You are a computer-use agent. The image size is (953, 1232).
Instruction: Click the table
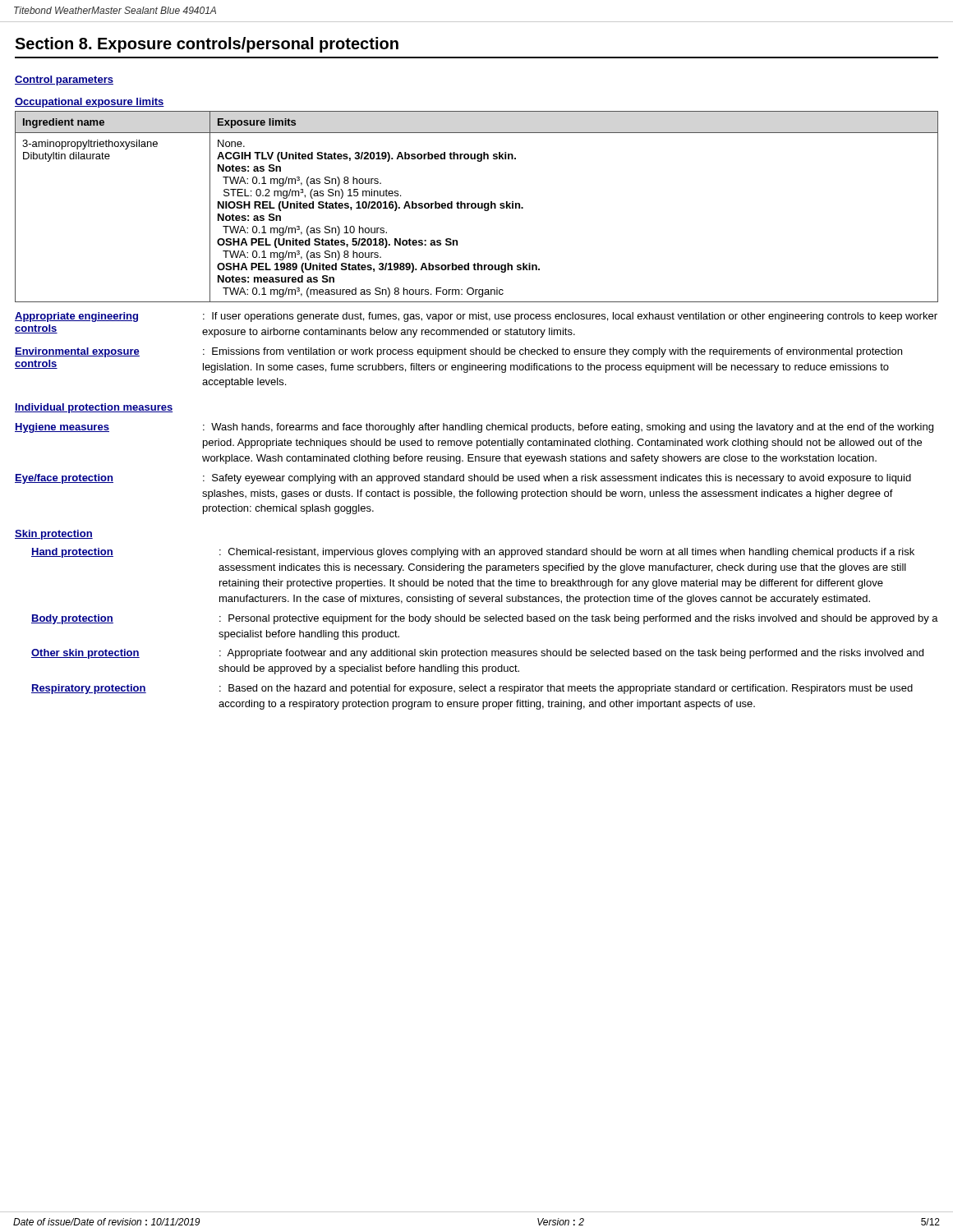coord(476,207)
